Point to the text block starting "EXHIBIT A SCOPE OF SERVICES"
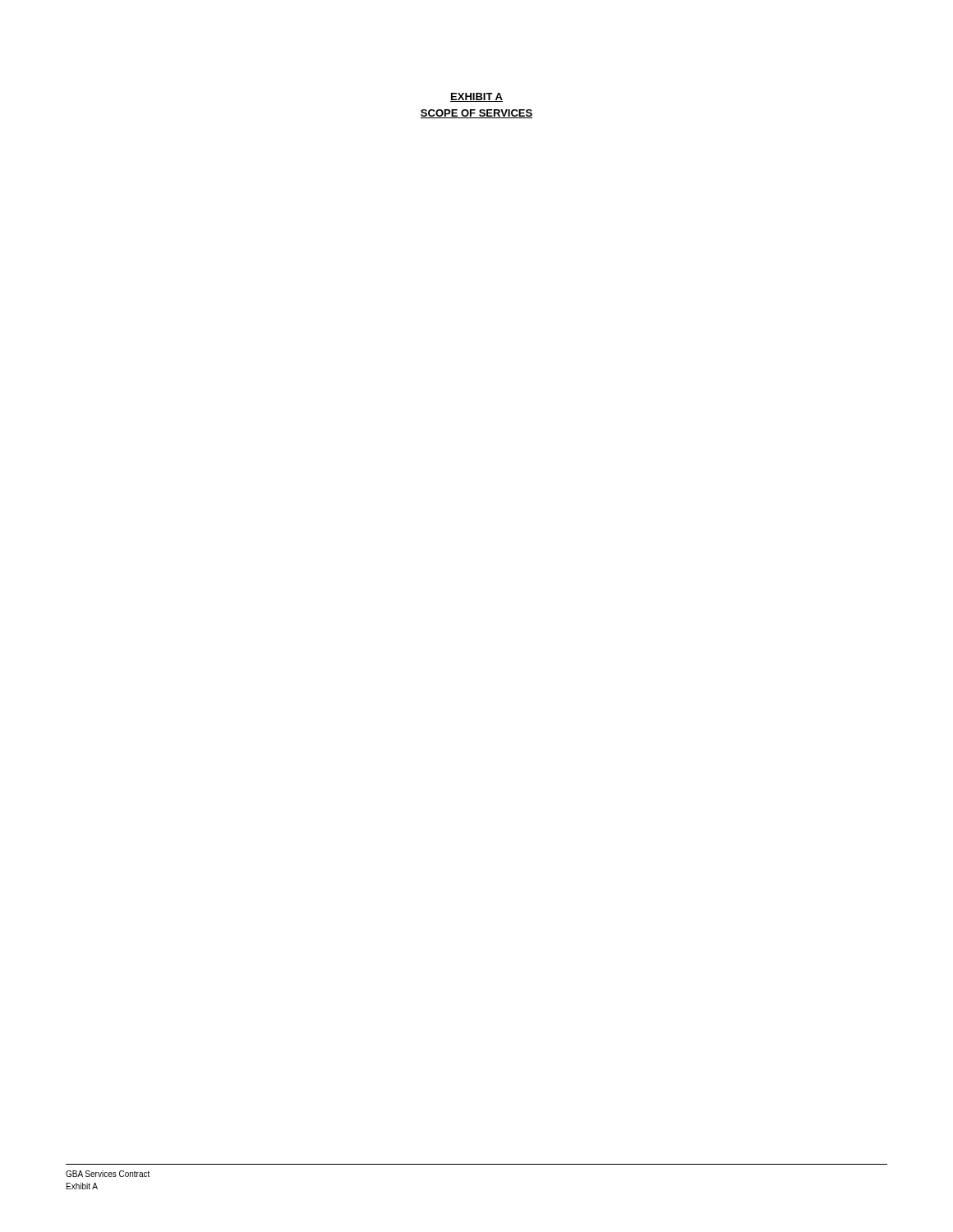Screen dimensions: 1232x953 click(x=476, y=104)
